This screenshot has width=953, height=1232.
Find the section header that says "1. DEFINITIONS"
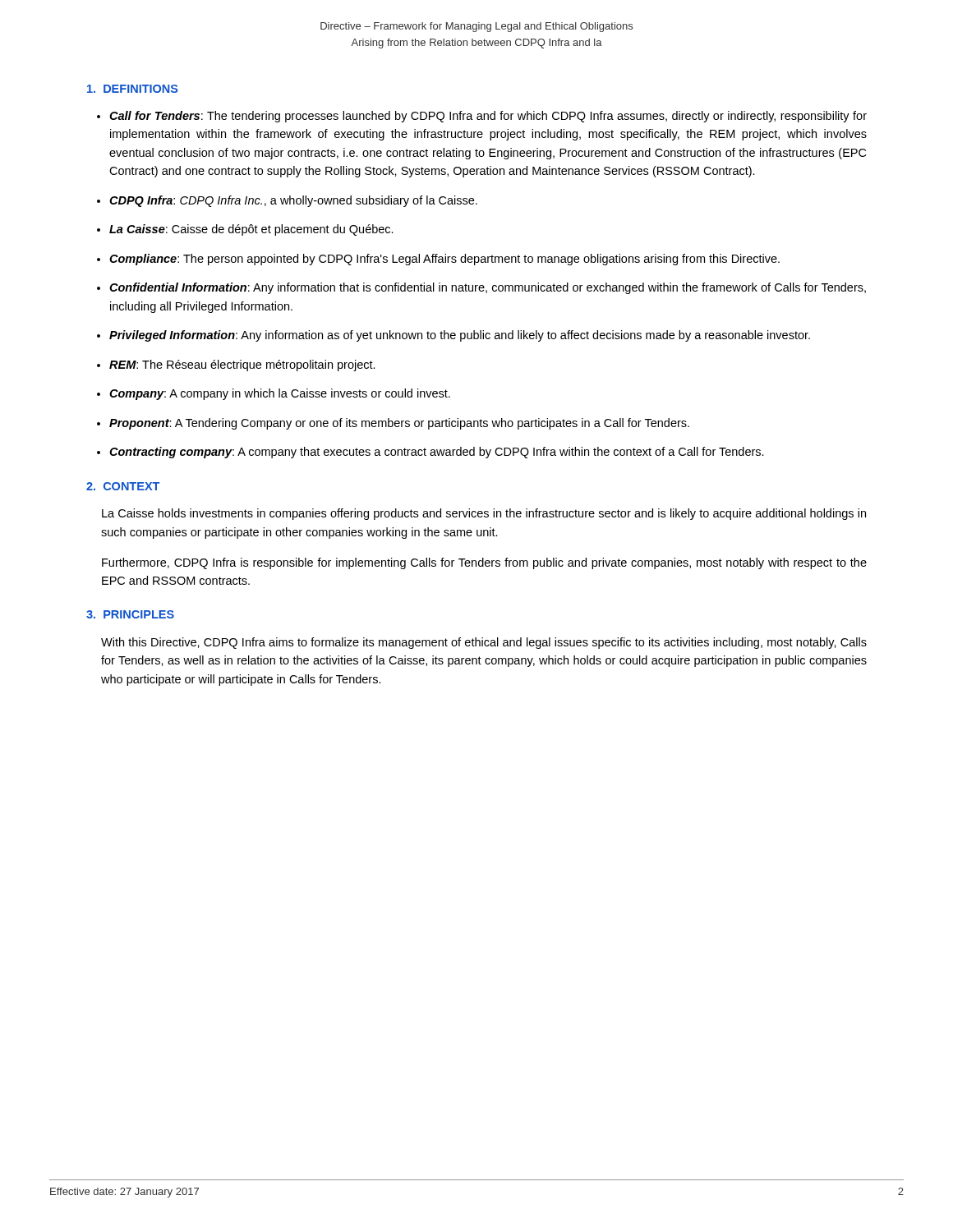pyautogui.click(x=132, y=89)
